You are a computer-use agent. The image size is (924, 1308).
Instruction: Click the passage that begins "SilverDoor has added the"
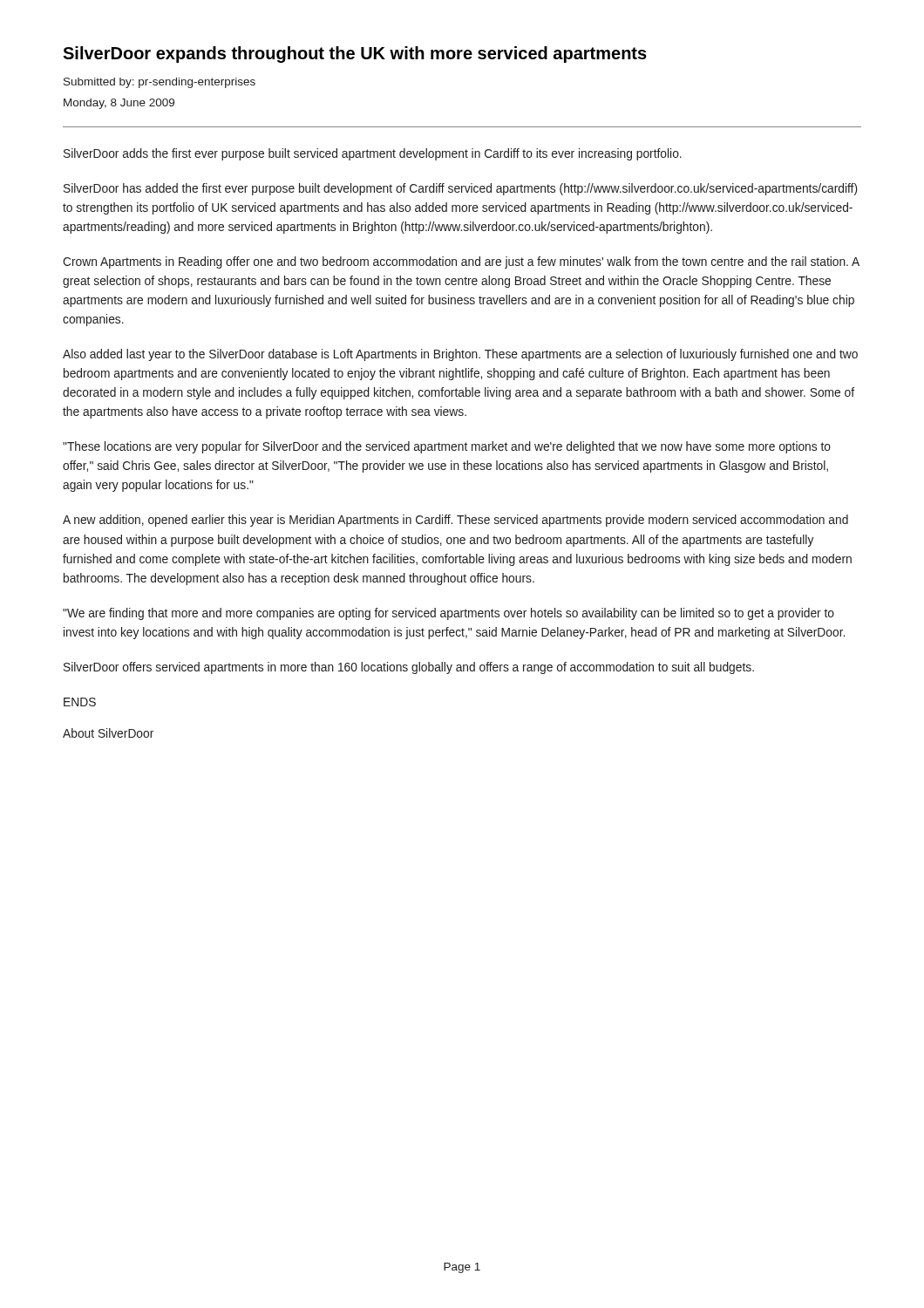pyautogui.click(x=460, y=208)
